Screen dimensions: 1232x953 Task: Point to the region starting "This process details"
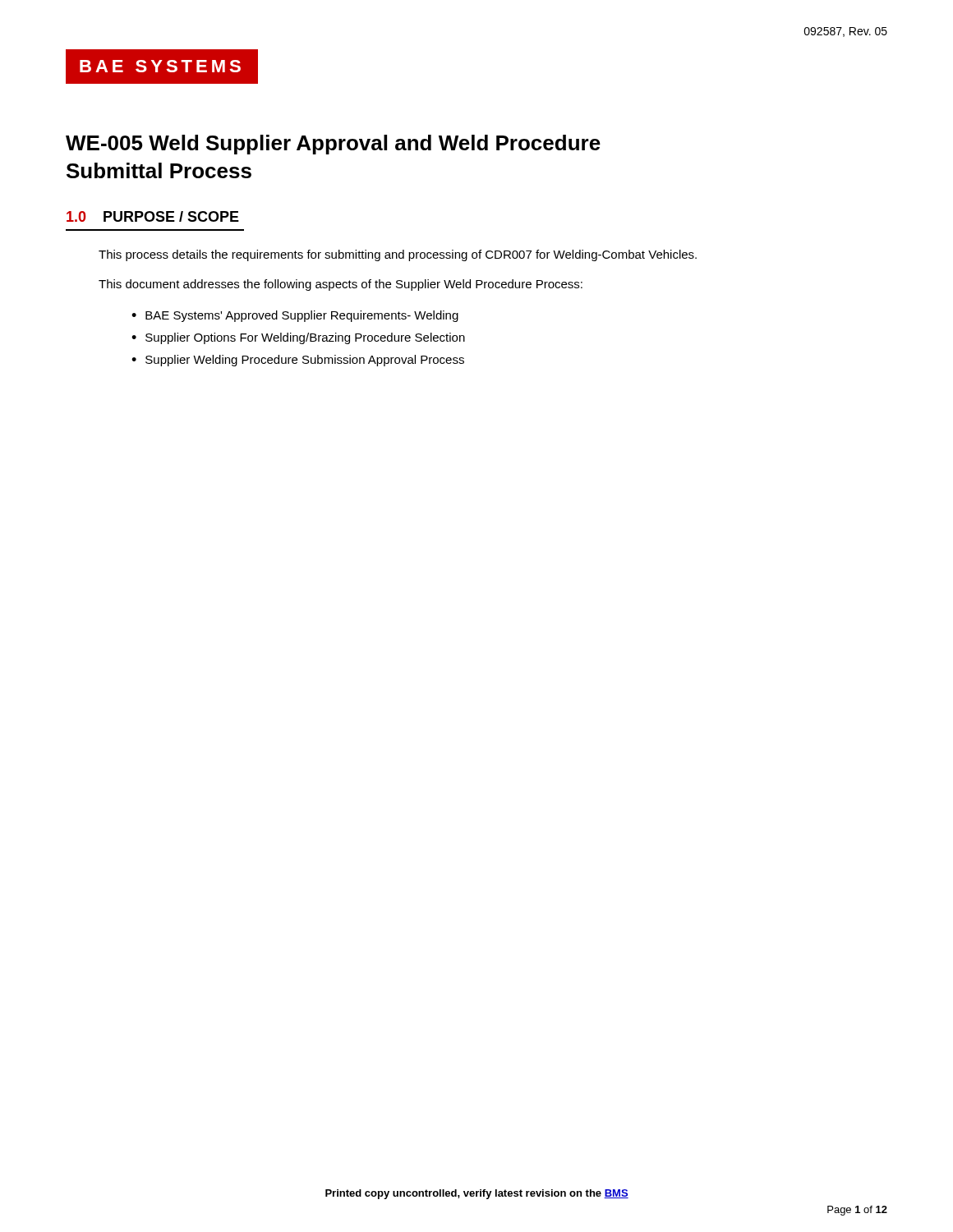(398, 254)
